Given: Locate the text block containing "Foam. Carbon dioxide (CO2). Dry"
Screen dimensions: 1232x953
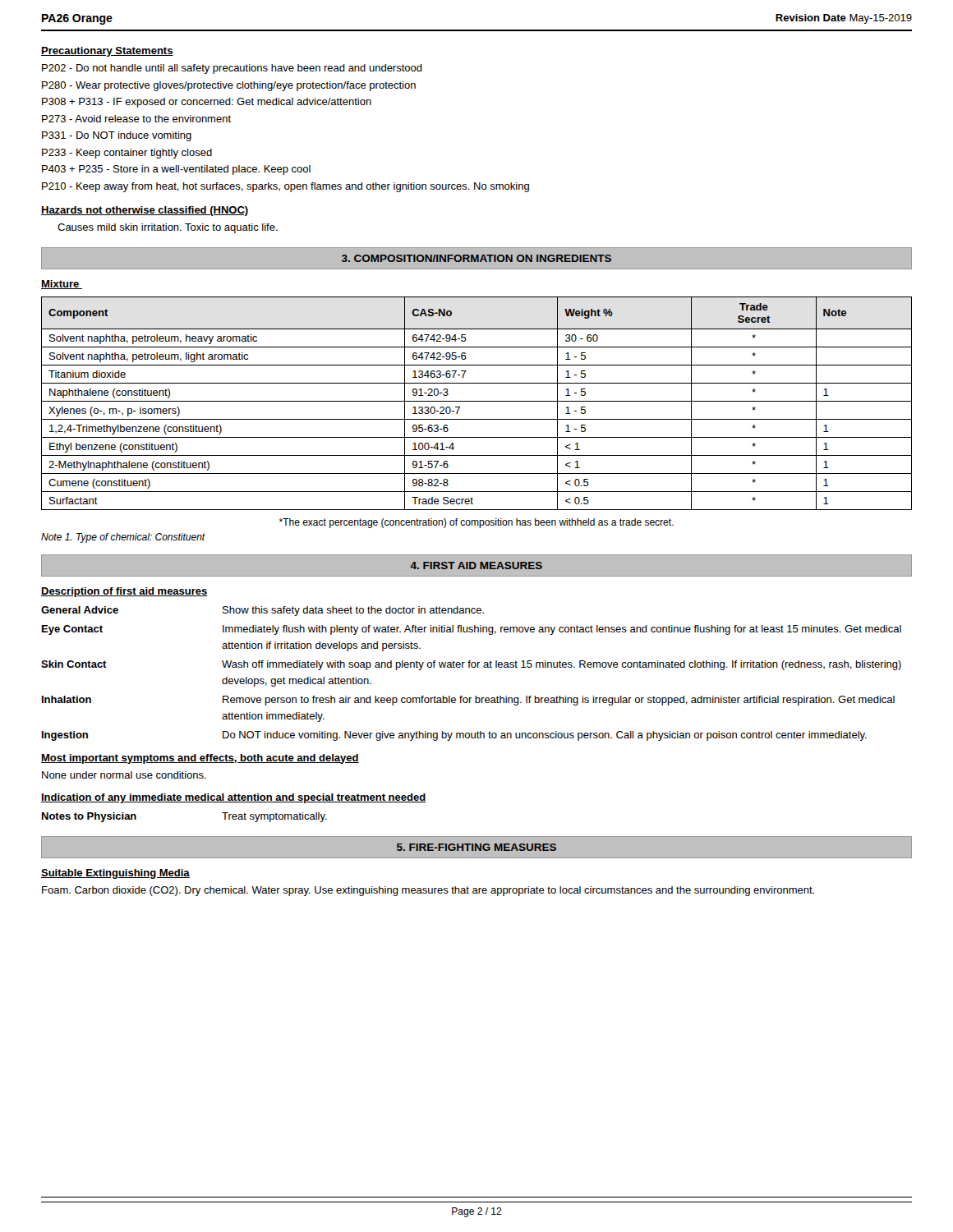Looking at the screenshot, I should (x=428, y=890).
